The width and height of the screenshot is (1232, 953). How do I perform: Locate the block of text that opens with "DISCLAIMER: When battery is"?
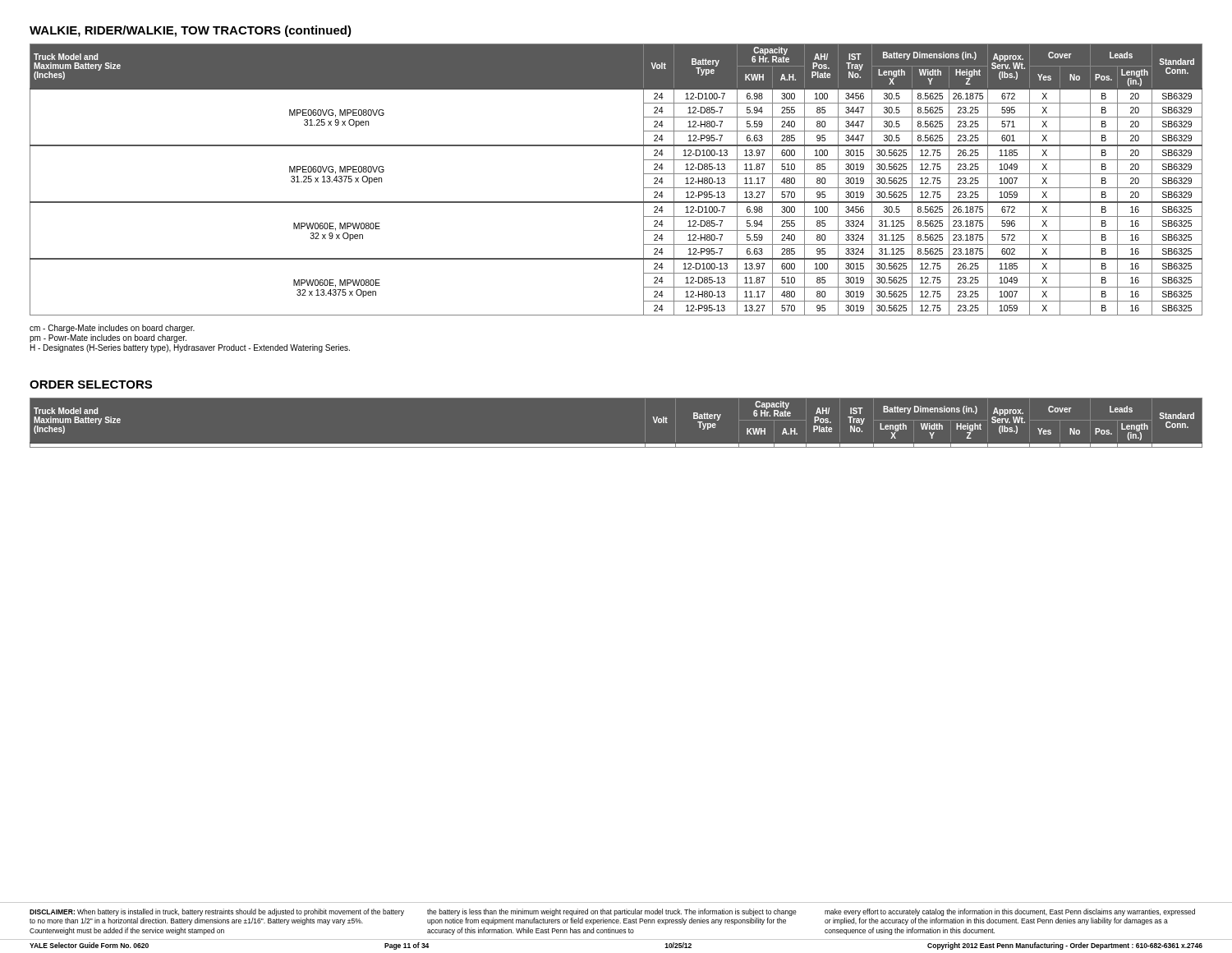[x=217, y=921]
